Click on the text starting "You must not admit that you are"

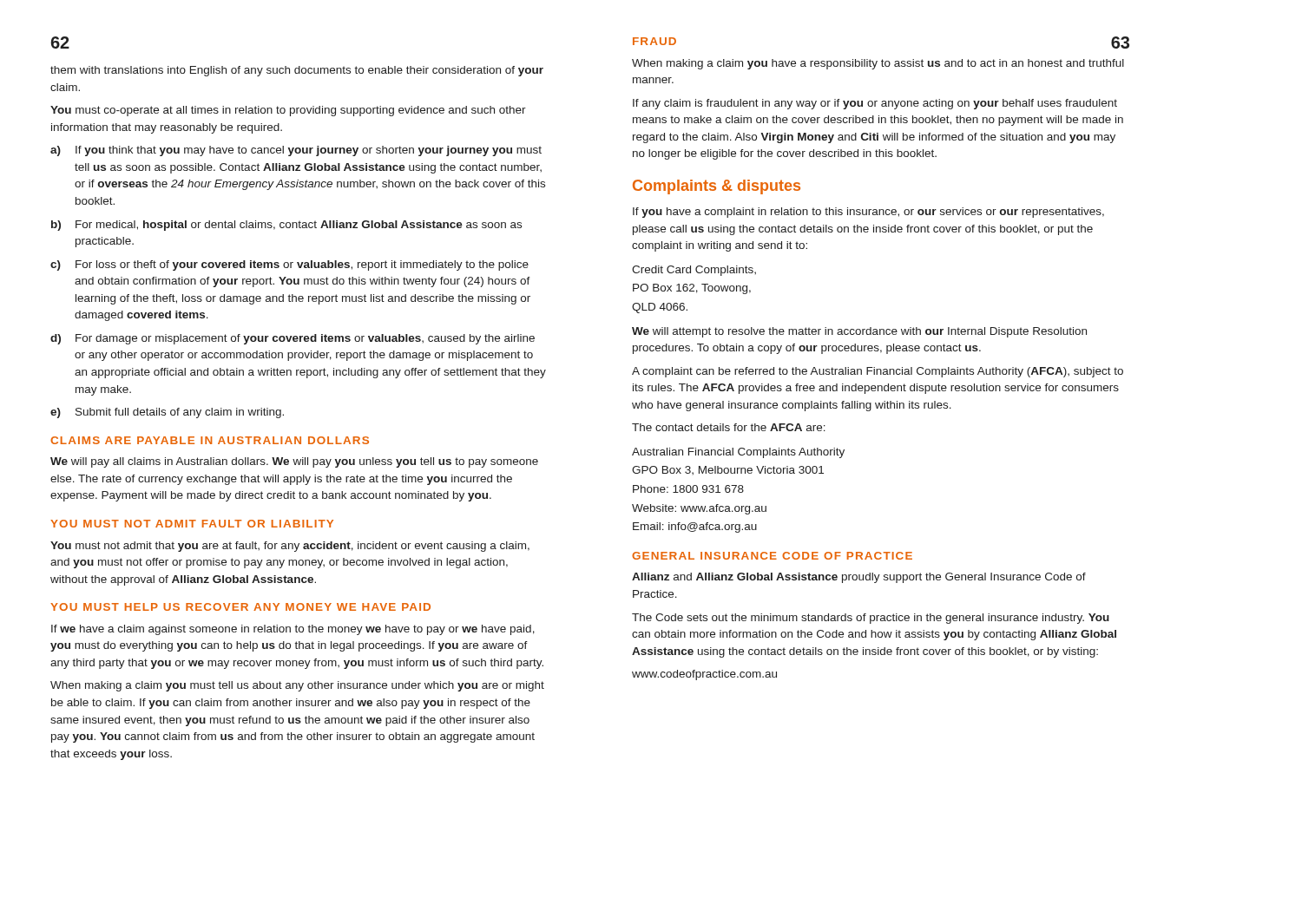tap(299, 562)
